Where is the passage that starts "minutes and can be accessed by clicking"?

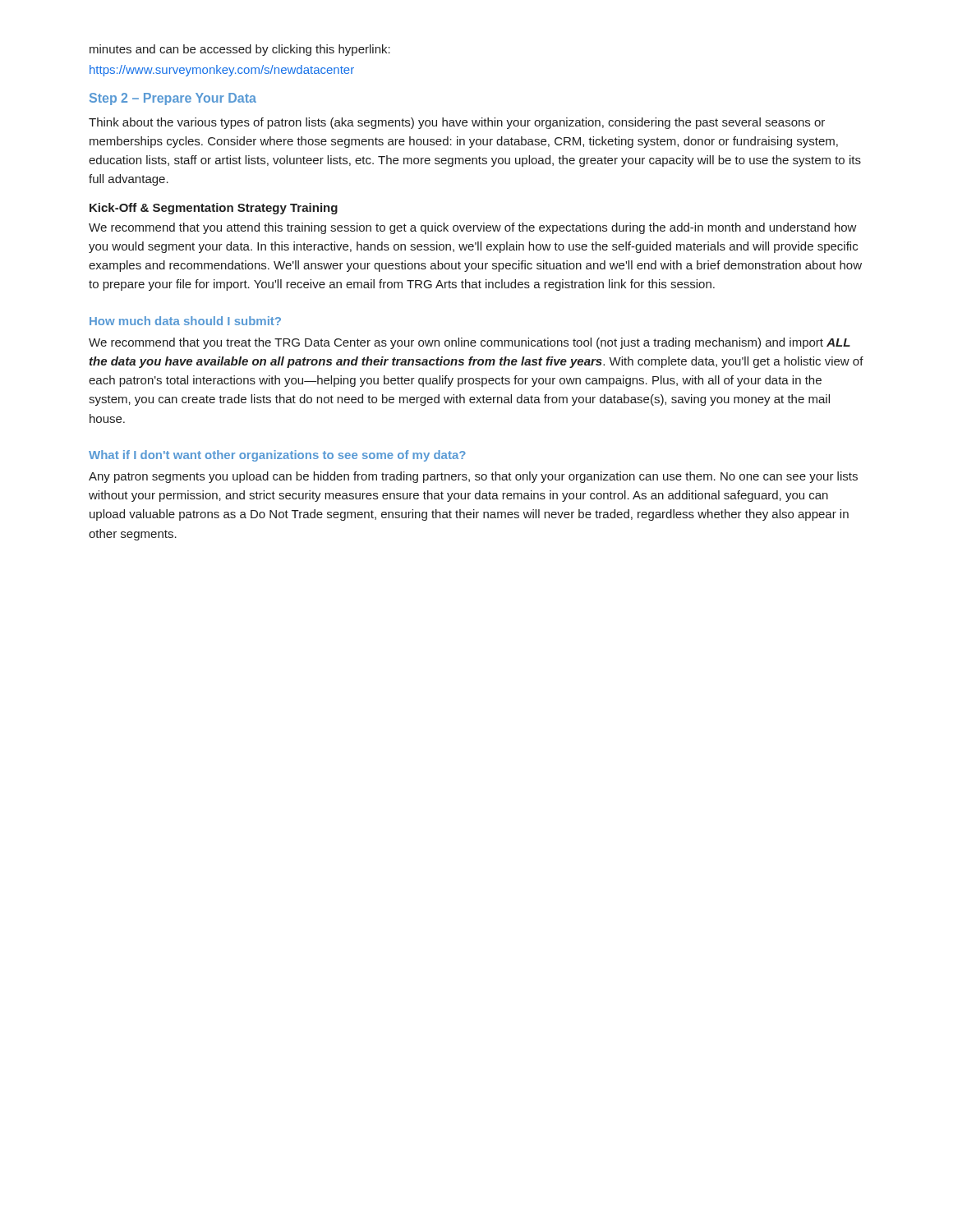pyautogui.click(x=240, y=49)
